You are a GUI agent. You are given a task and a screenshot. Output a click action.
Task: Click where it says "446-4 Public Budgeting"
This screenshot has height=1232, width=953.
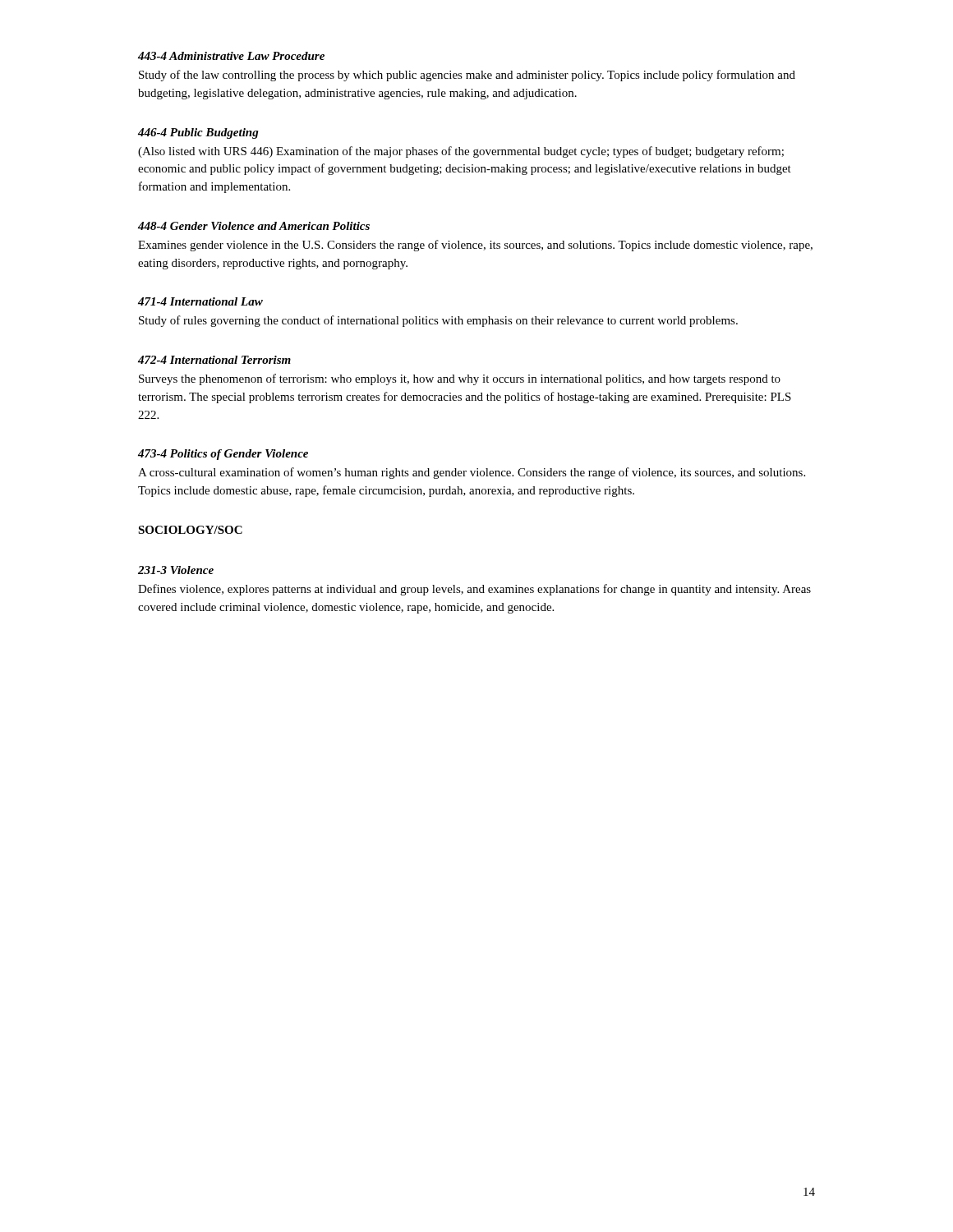tap(198, 132)
